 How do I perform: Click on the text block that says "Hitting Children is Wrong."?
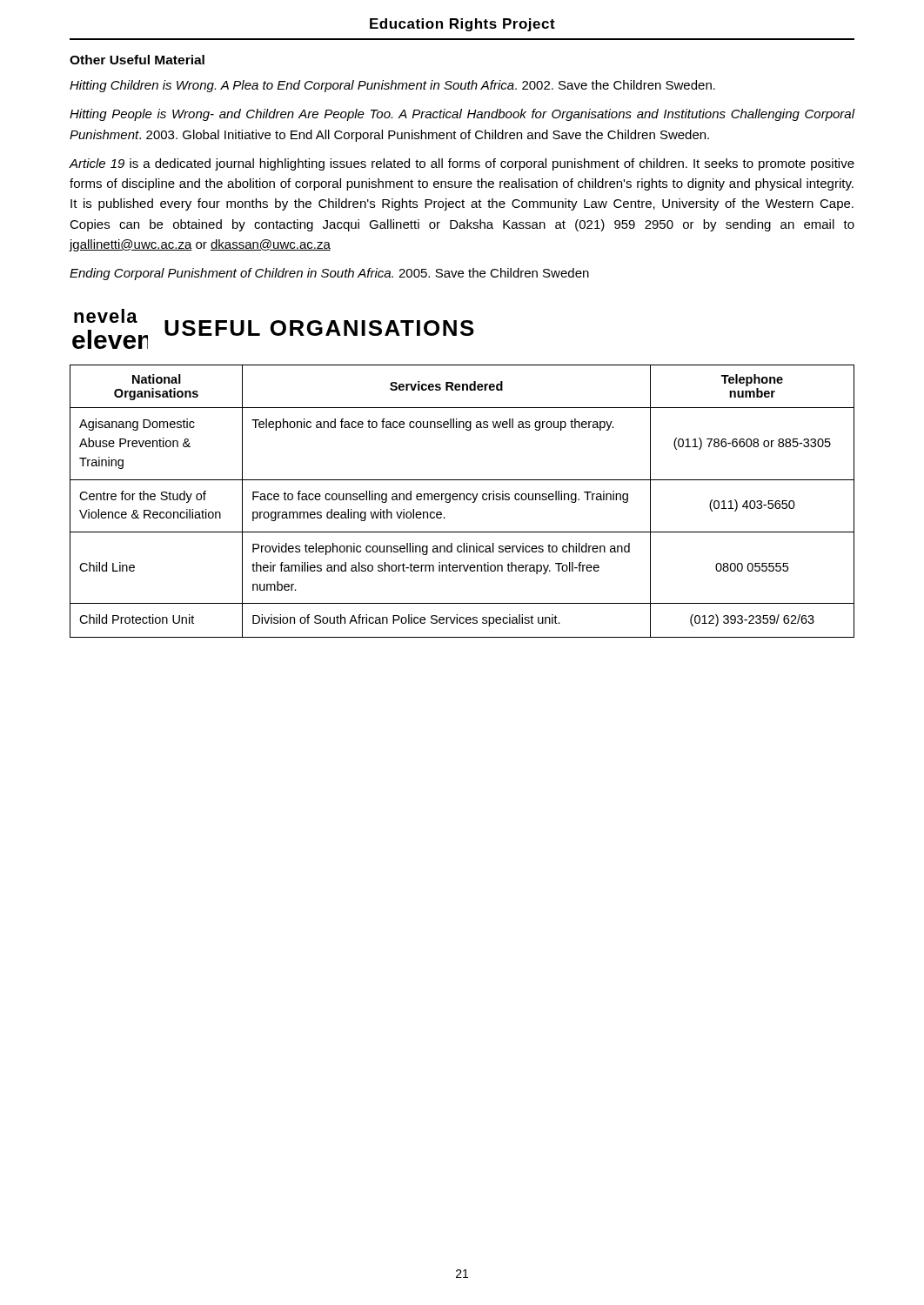tap(393, 85)
